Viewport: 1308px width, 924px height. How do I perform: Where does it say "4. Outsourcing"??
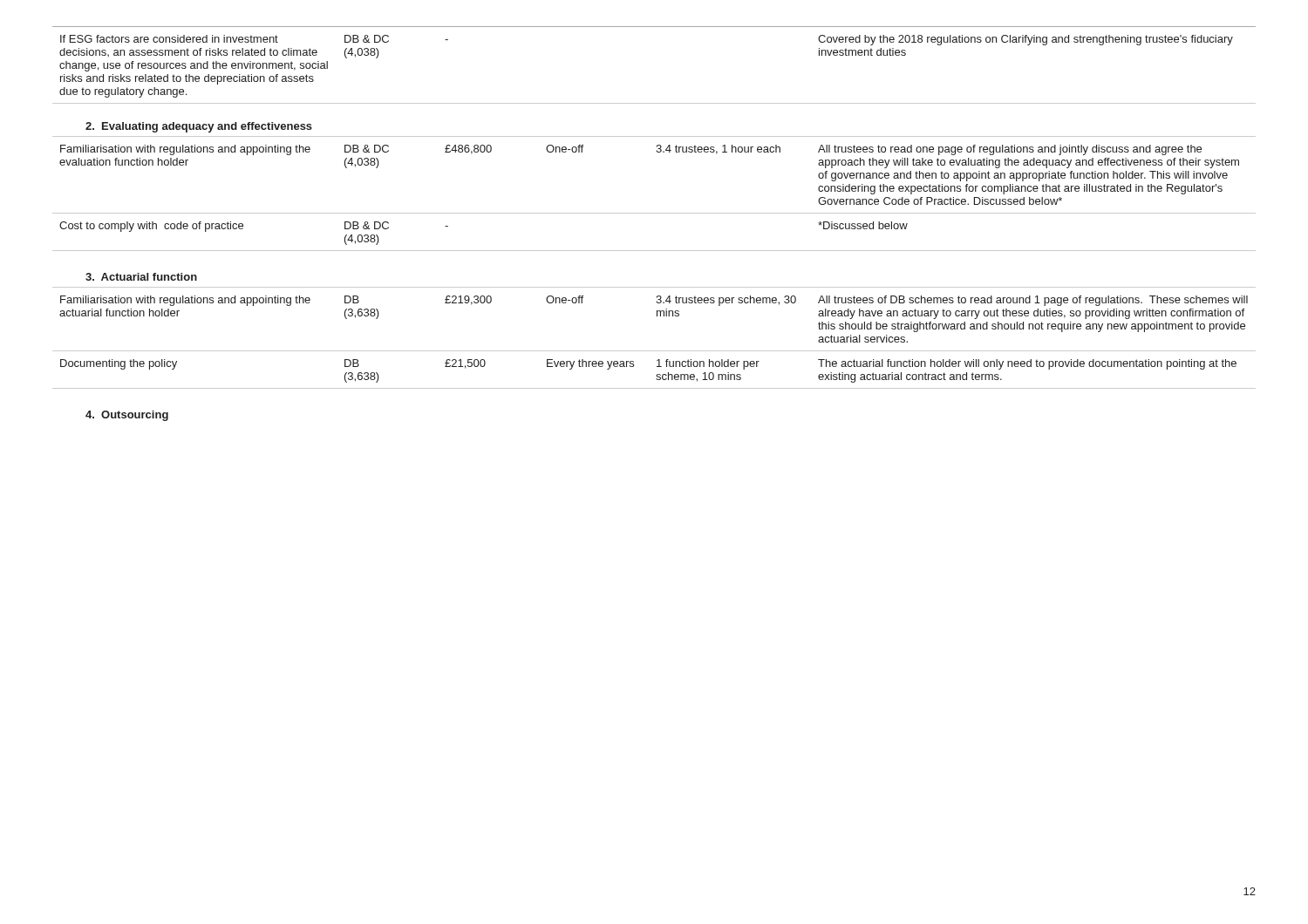point(127,415)
